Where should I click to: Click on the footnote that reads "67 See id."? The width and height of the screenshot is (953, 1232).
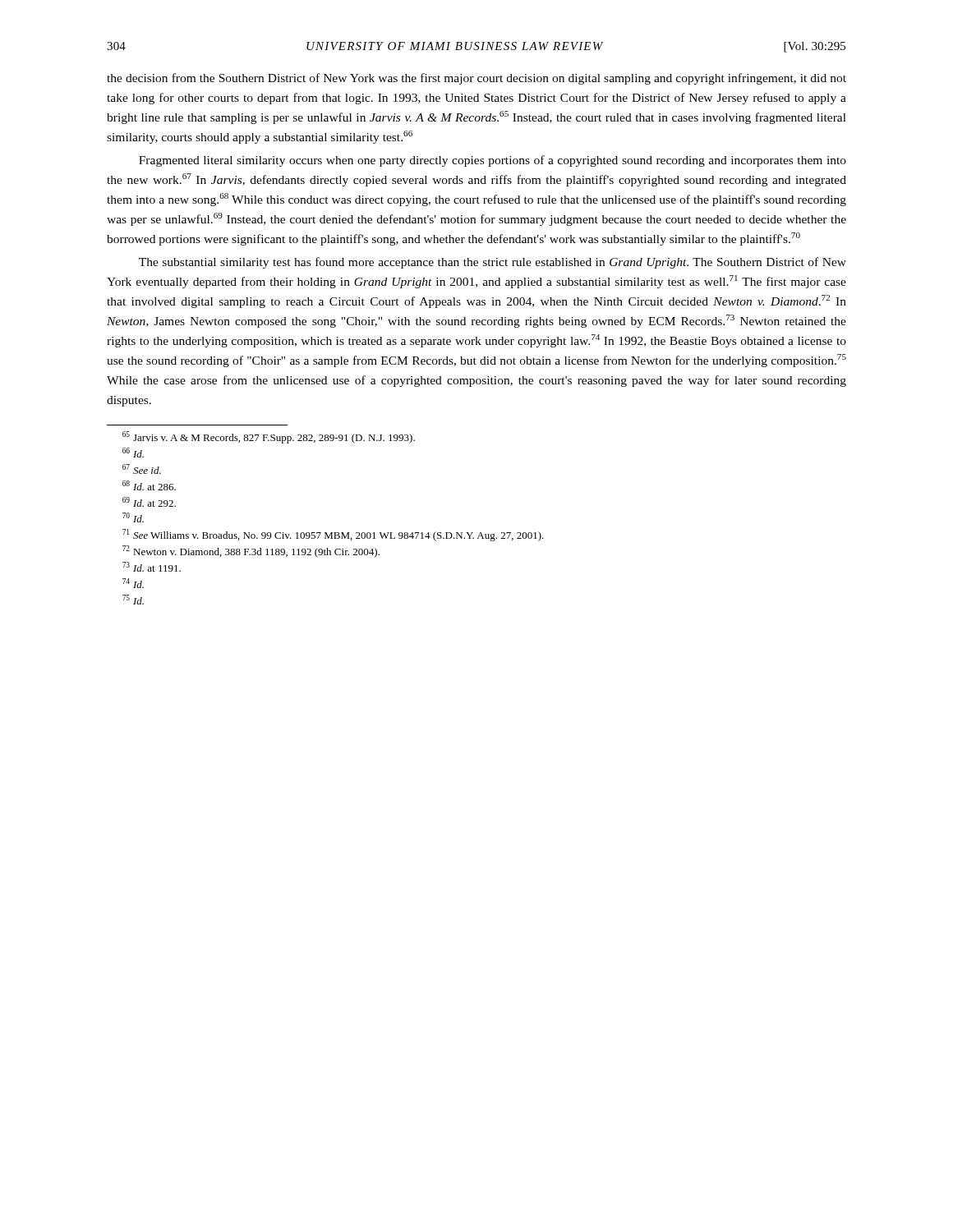(x=142, y=469)
